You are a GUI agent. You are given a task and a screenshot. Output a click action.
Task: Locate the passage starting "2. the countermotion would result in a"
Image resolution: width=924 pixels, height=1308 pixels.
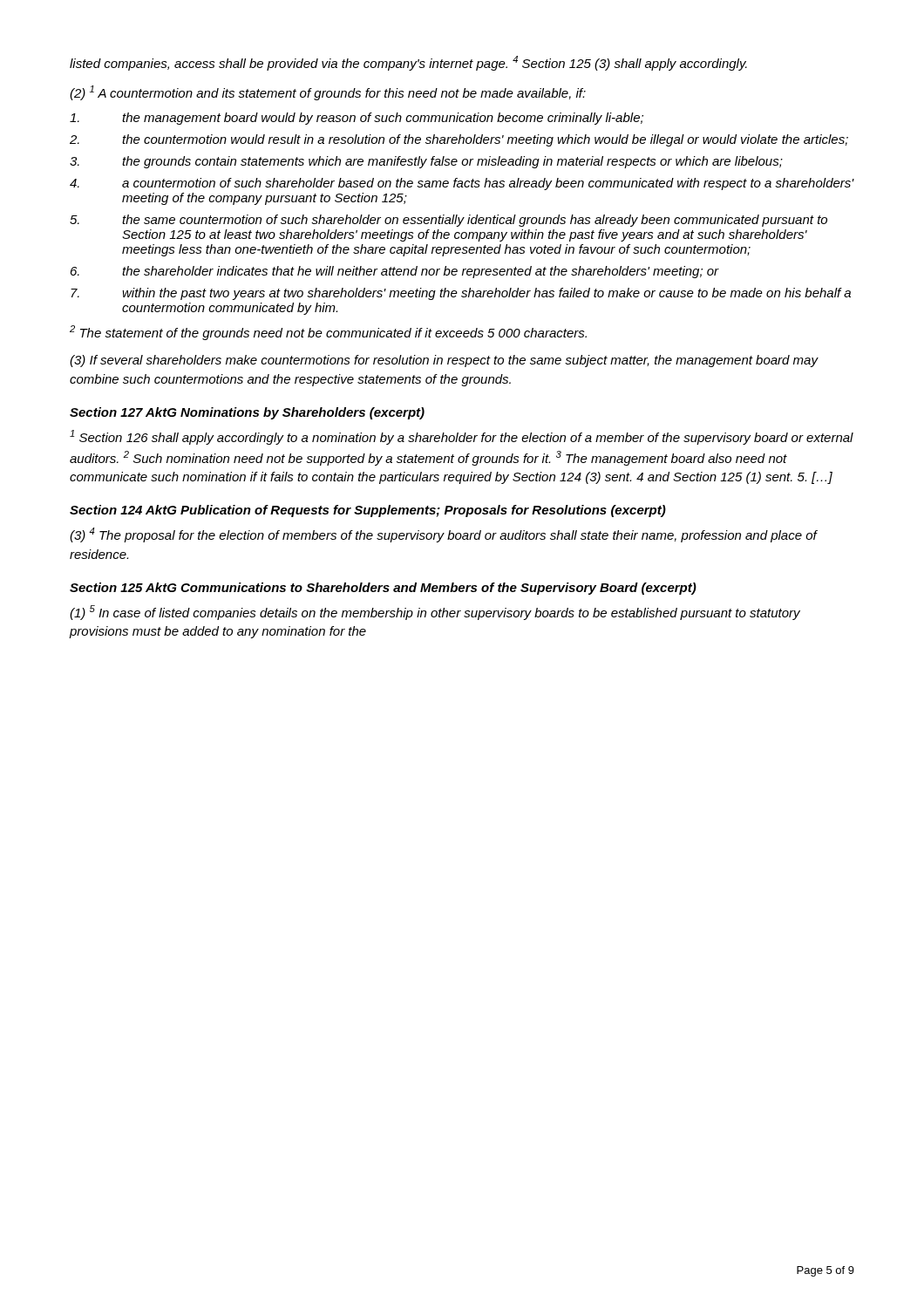(462, 139)
